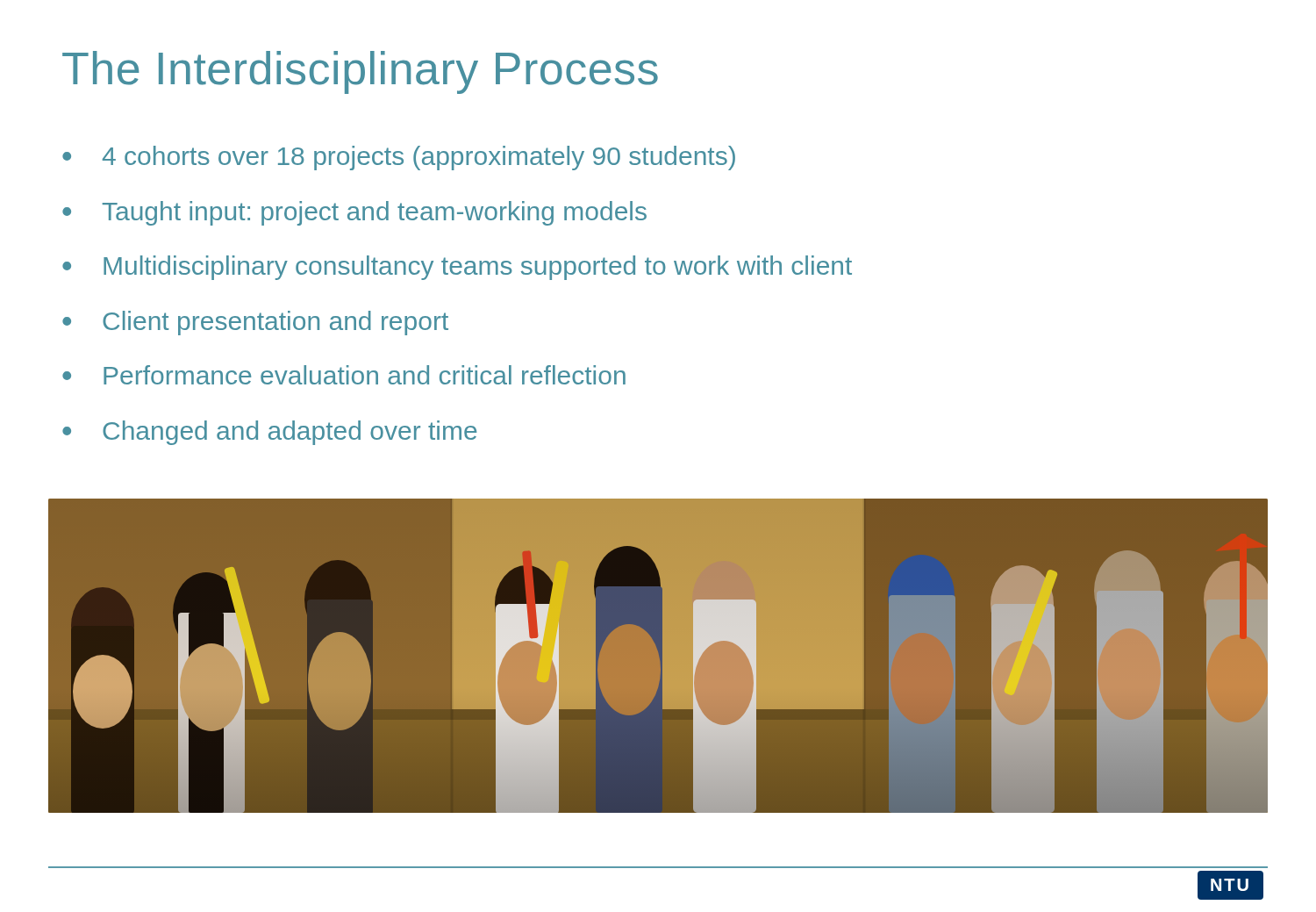Point to "The Interdisciplinary Process"
The height and width of the screenshot is (912, 1316).
(x=361, y=68)
